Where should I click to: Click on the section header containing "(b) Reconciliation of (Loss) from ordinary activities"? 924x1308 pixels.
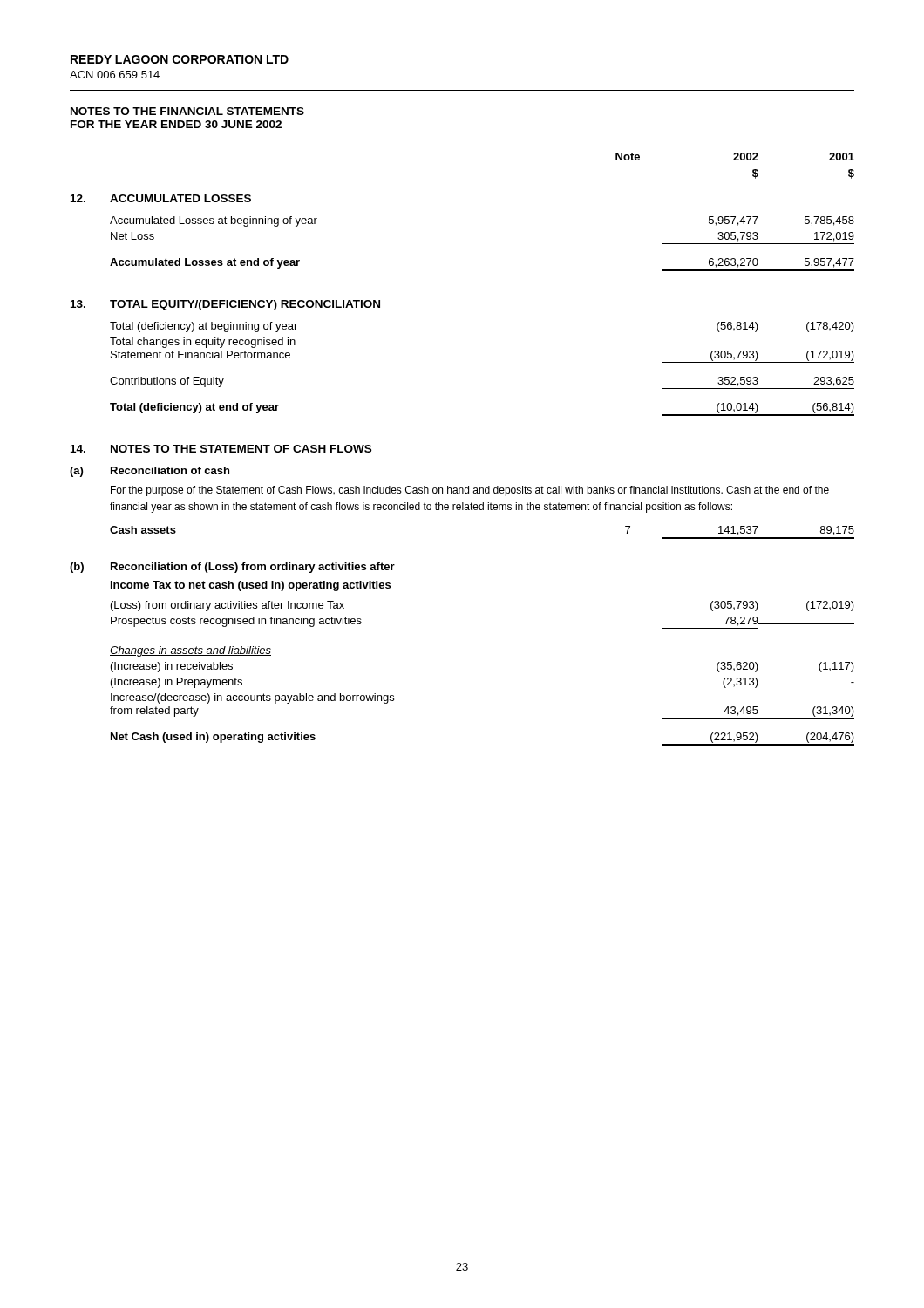click(232, 566)
